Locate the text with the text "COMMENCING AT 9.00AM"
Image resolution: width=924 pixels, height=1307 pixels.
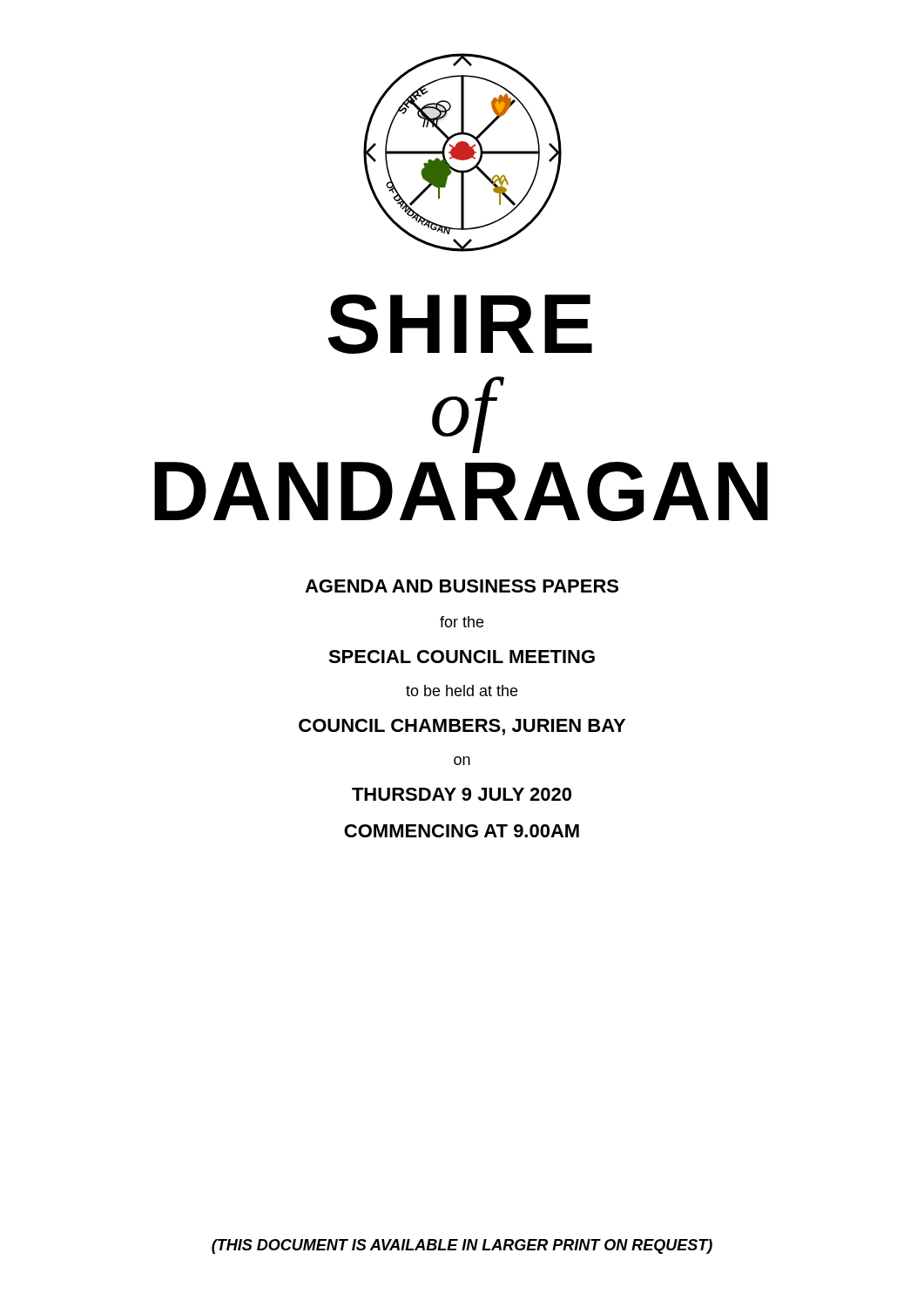tap(462, 831)
